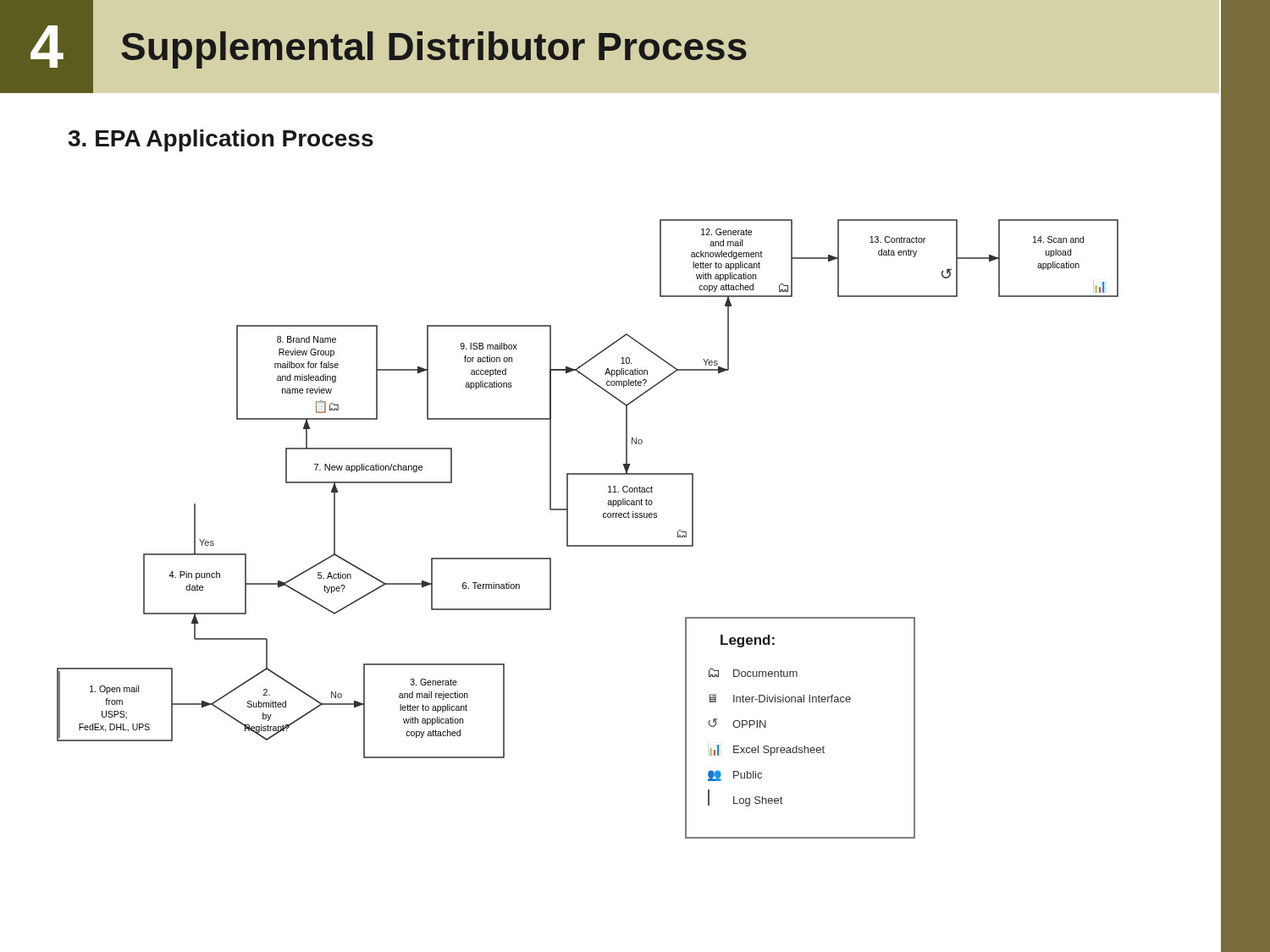Viewport: 1270px width, 952px height.
Task: Click on the title containing "4 Supplemental Distributor Process"
Action: pyautogui.click(x=374, y=47)
